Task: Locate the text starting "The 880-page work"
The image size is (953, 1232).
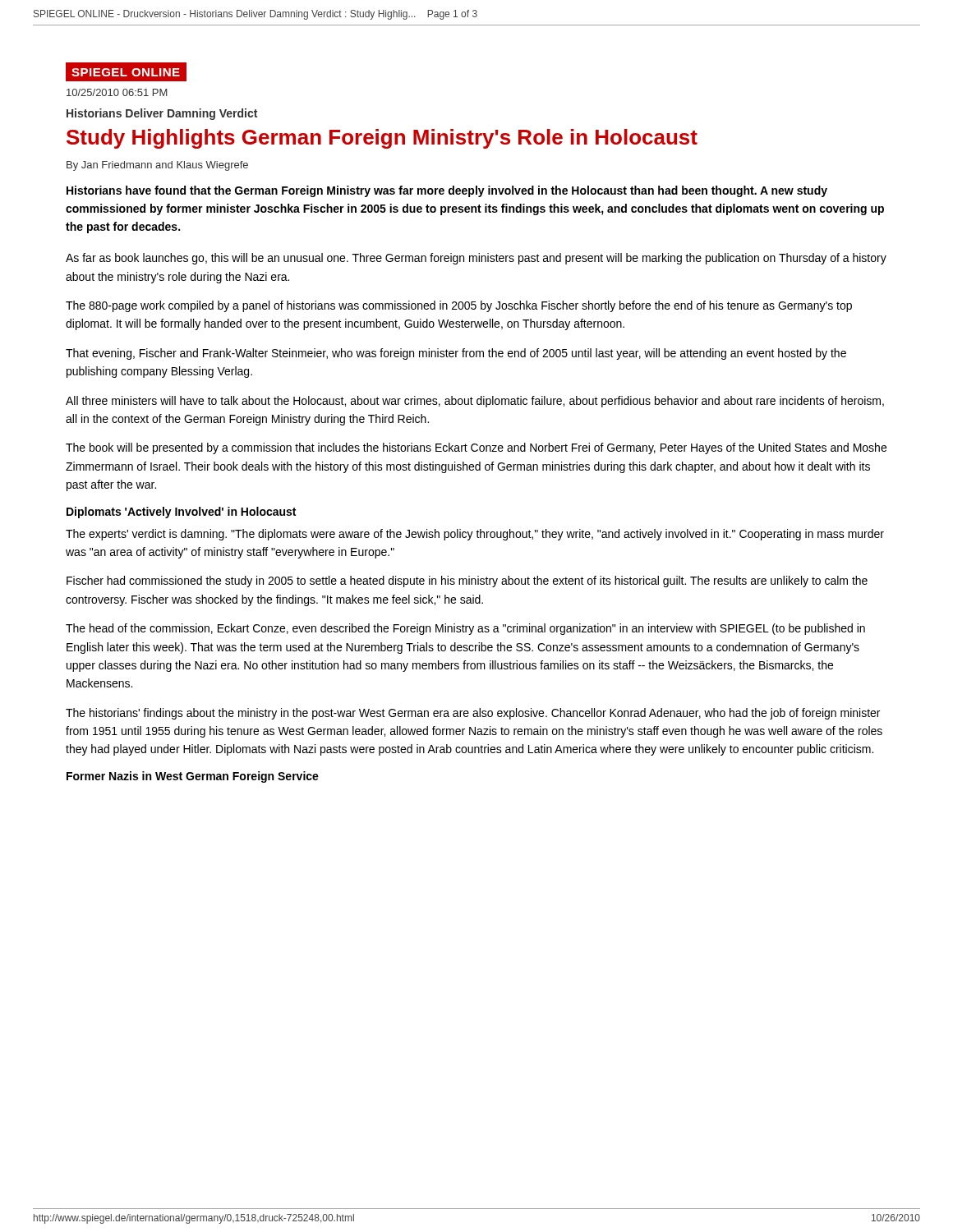Action: (459, 315)
